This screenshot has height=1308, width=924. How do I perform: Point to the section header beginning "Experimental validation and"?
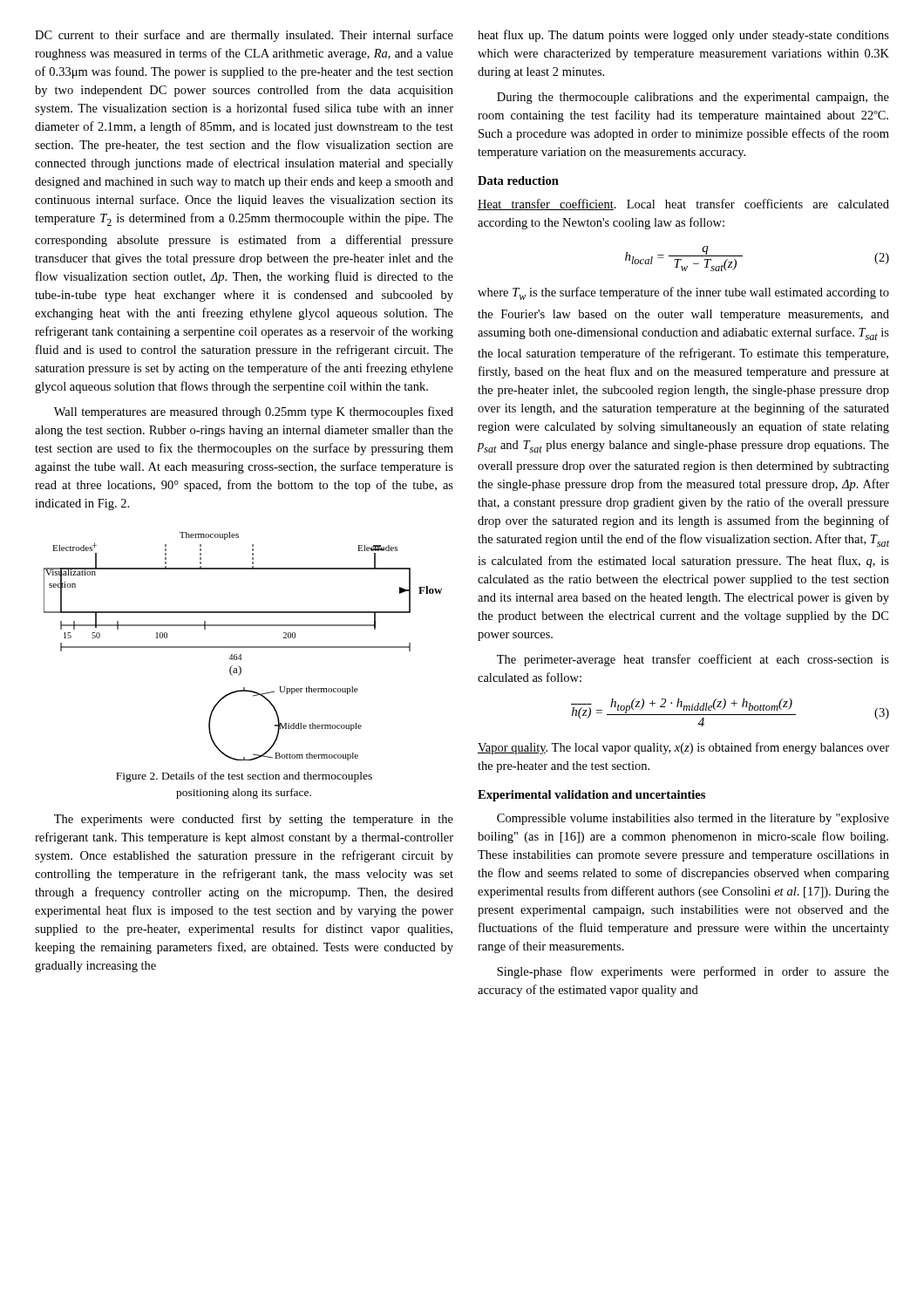click(x=683, y=795)
